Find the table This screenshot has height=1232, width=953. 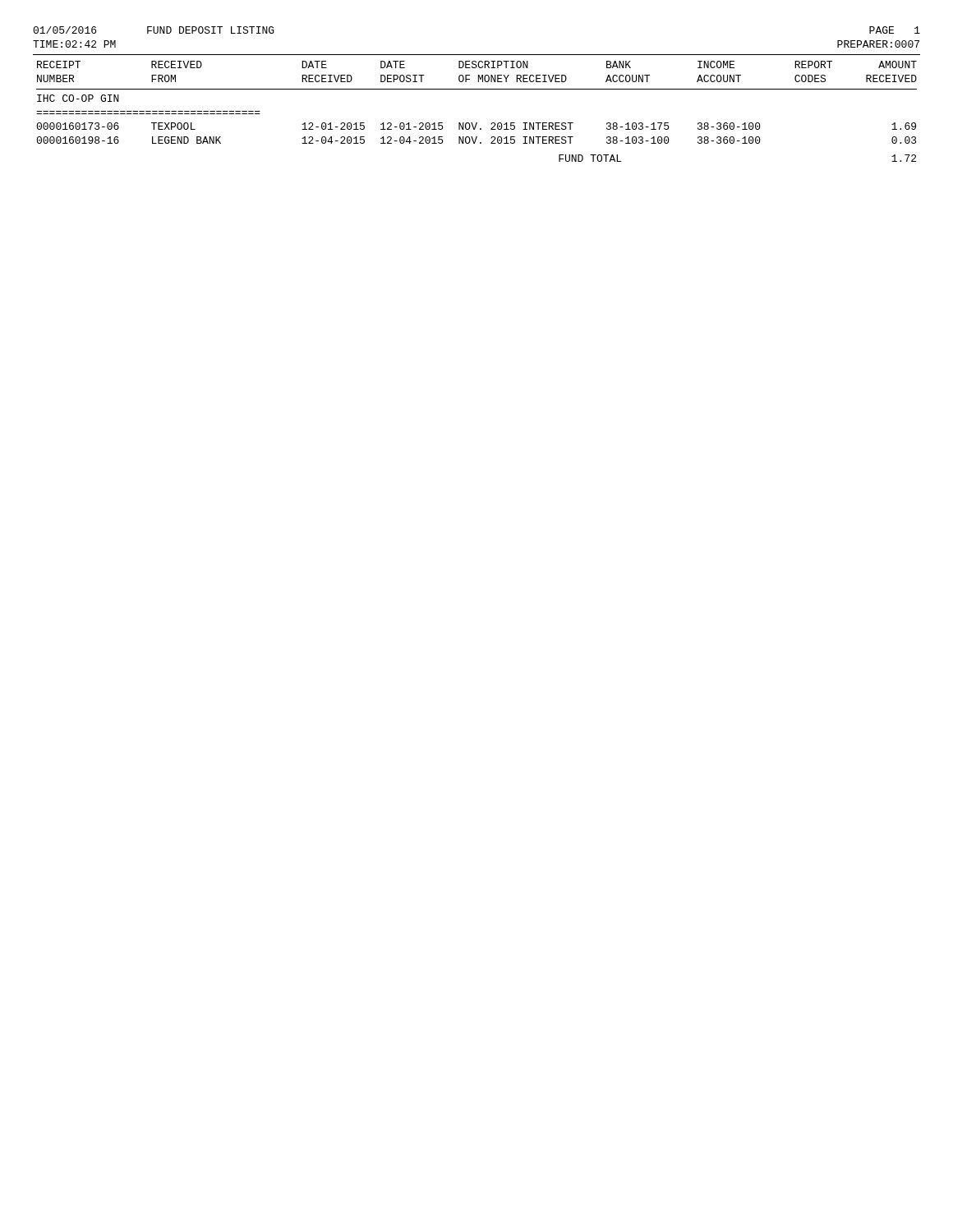[x=476, y=103]
